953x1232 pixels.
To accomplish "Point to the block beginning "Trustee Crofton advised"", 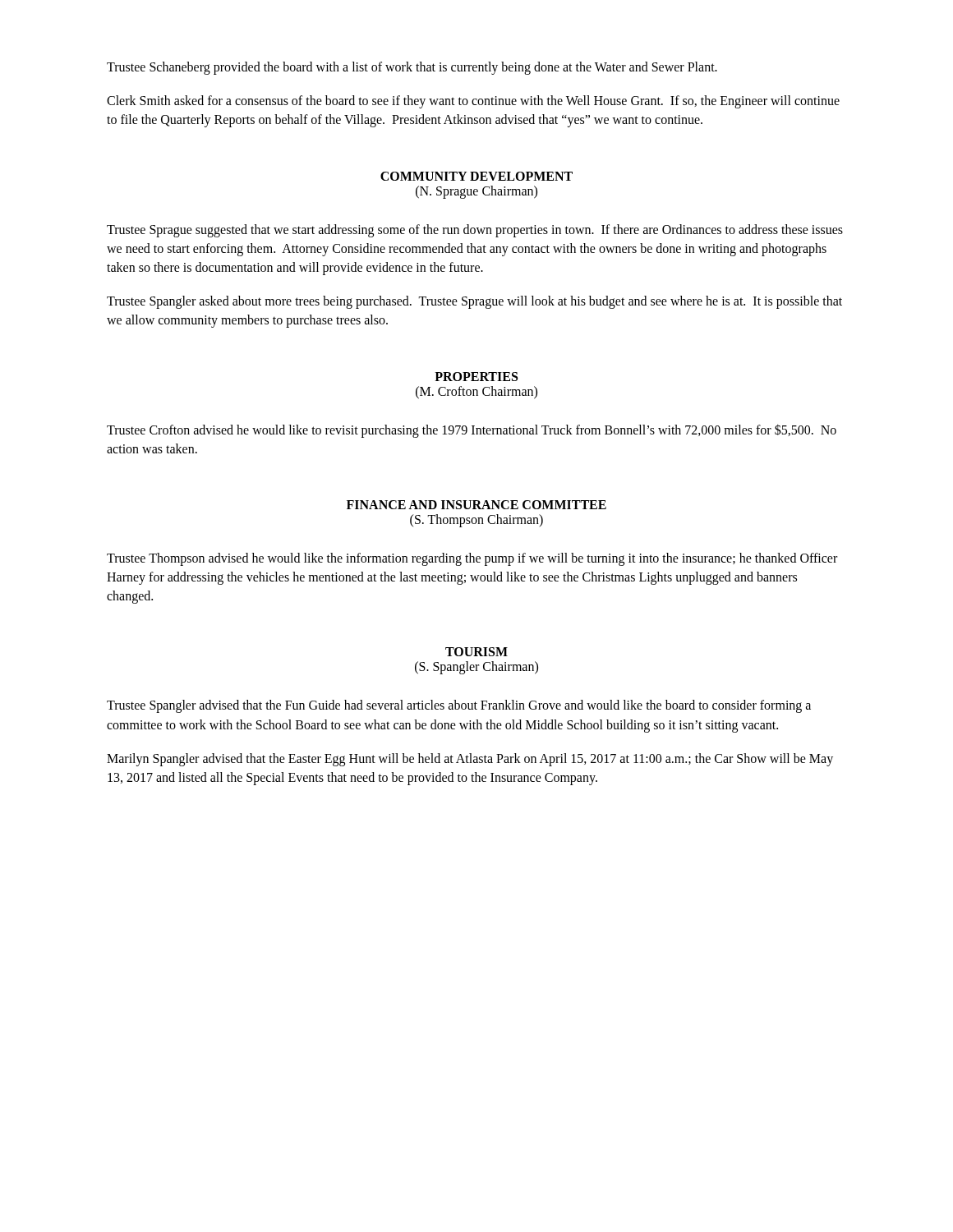I will [x=472, y=439].
